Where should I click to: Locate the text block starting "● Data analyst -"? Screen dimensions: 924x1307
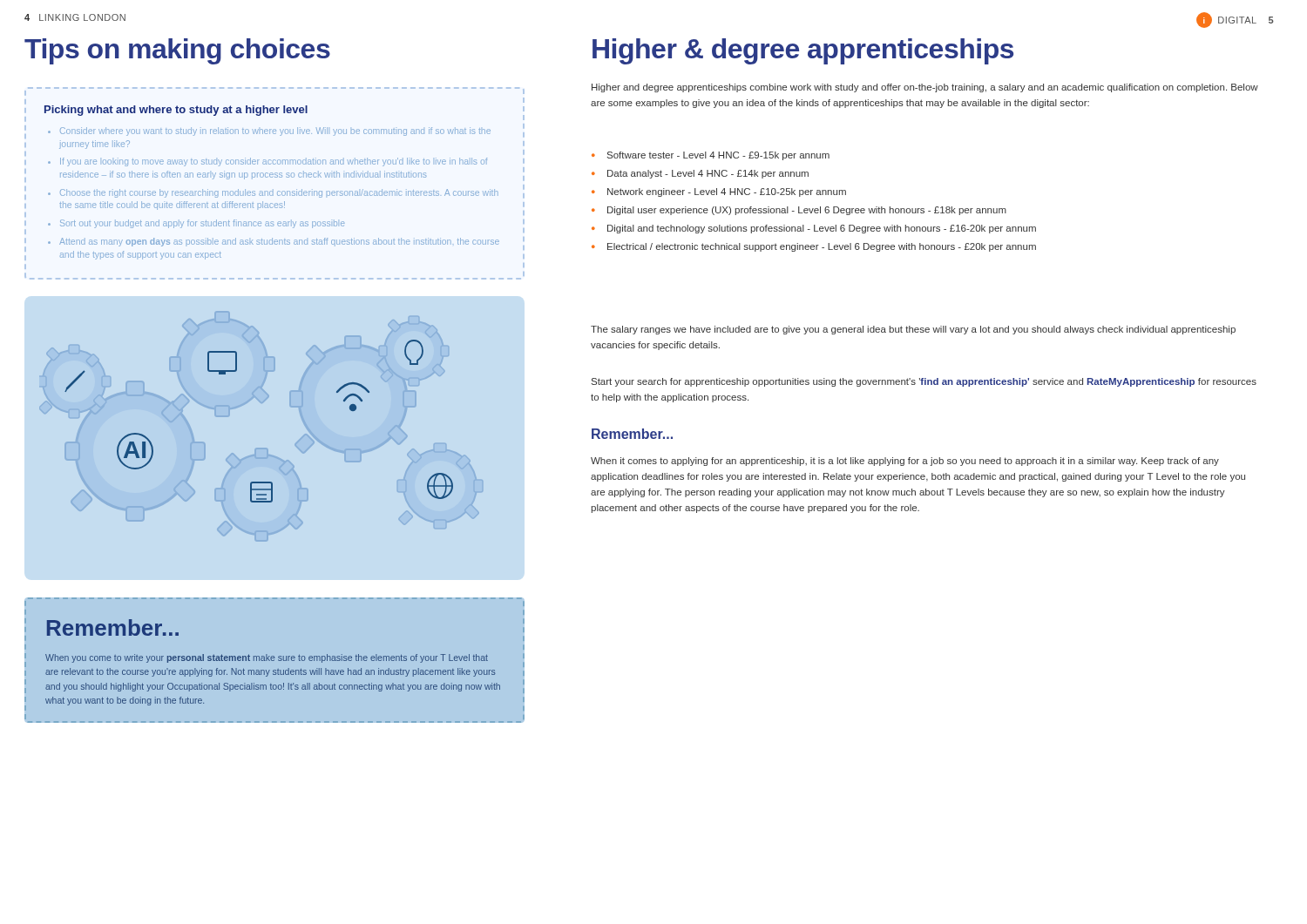pyautogui.click(x=700, y=174)
